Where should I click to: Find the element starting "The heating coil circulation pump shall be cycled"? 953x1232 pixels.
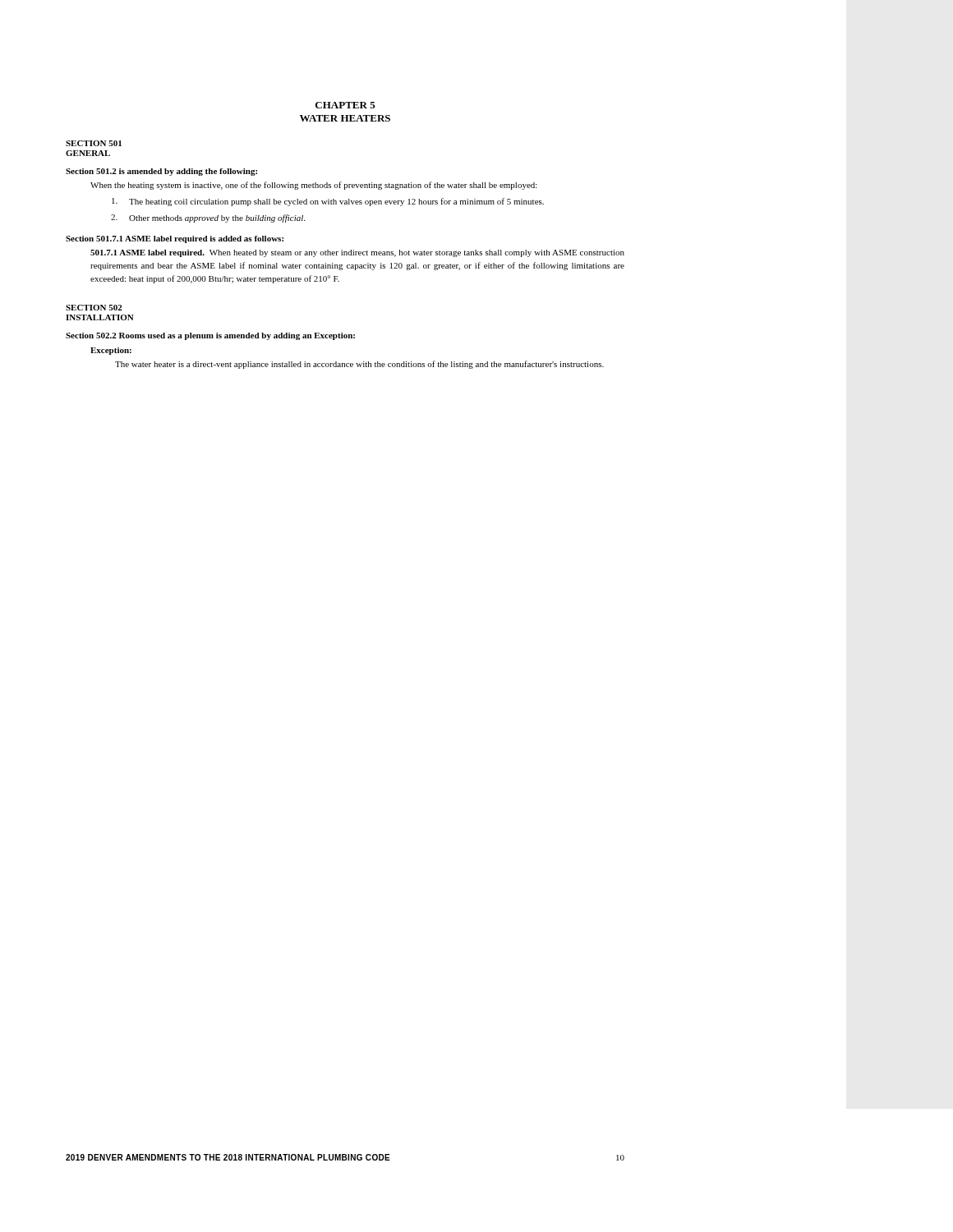point(328,202)
